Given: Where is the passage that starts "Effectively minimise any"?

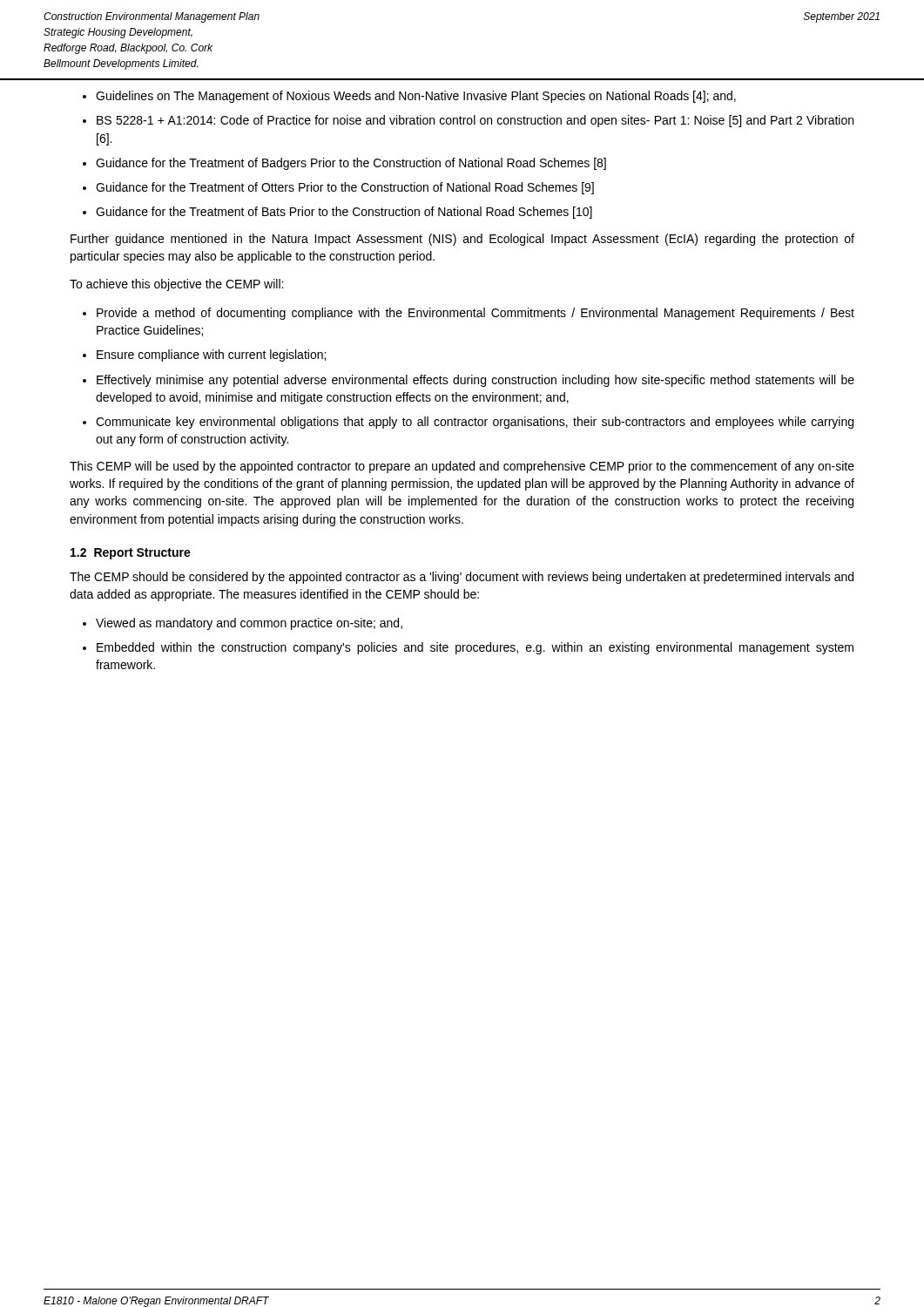Looking at the screenshot, I should pyautogui.click(x=475, y=388).
